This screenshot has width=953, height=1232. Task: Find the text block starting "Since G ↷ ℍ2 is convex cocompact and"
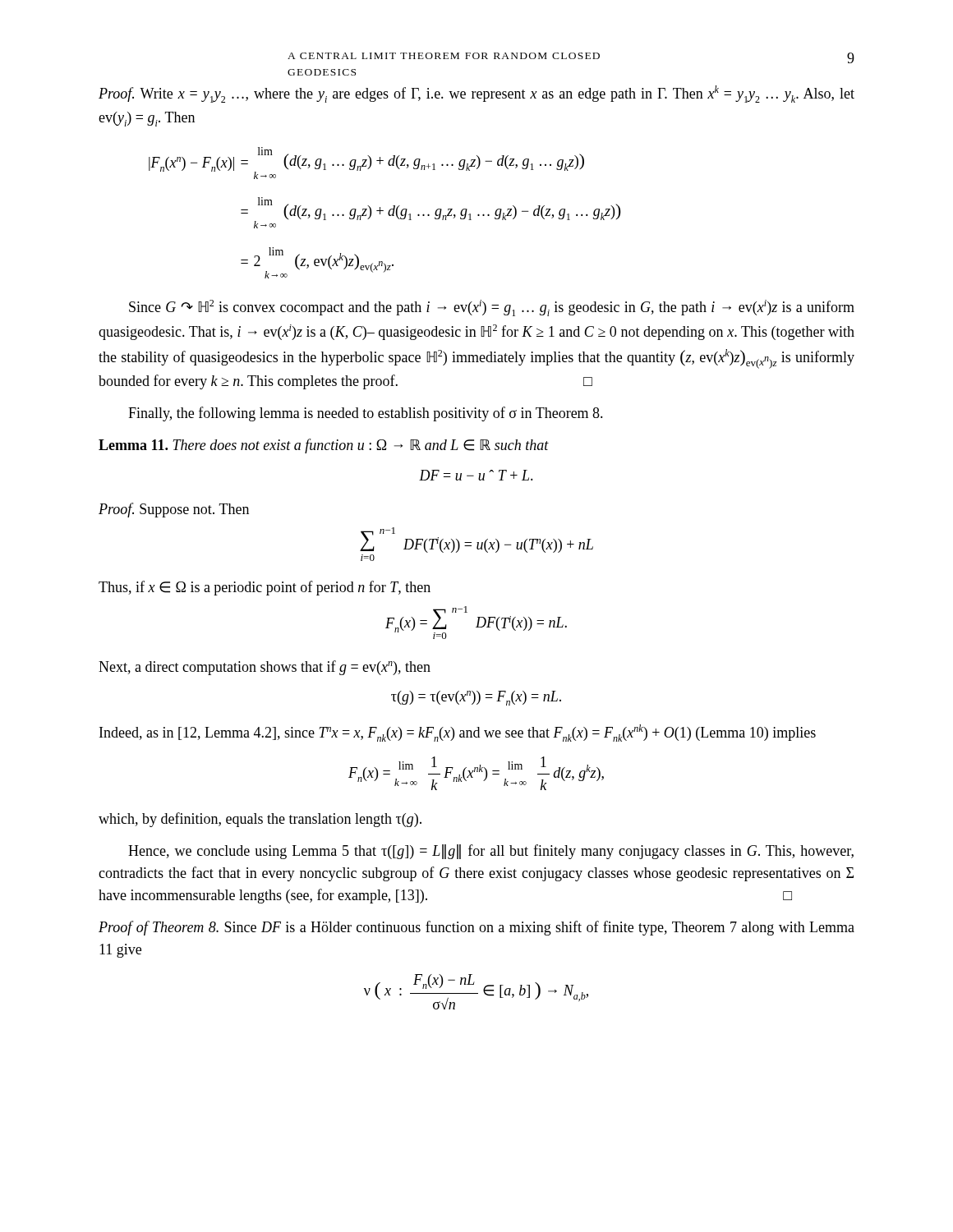tap(476, 344)
